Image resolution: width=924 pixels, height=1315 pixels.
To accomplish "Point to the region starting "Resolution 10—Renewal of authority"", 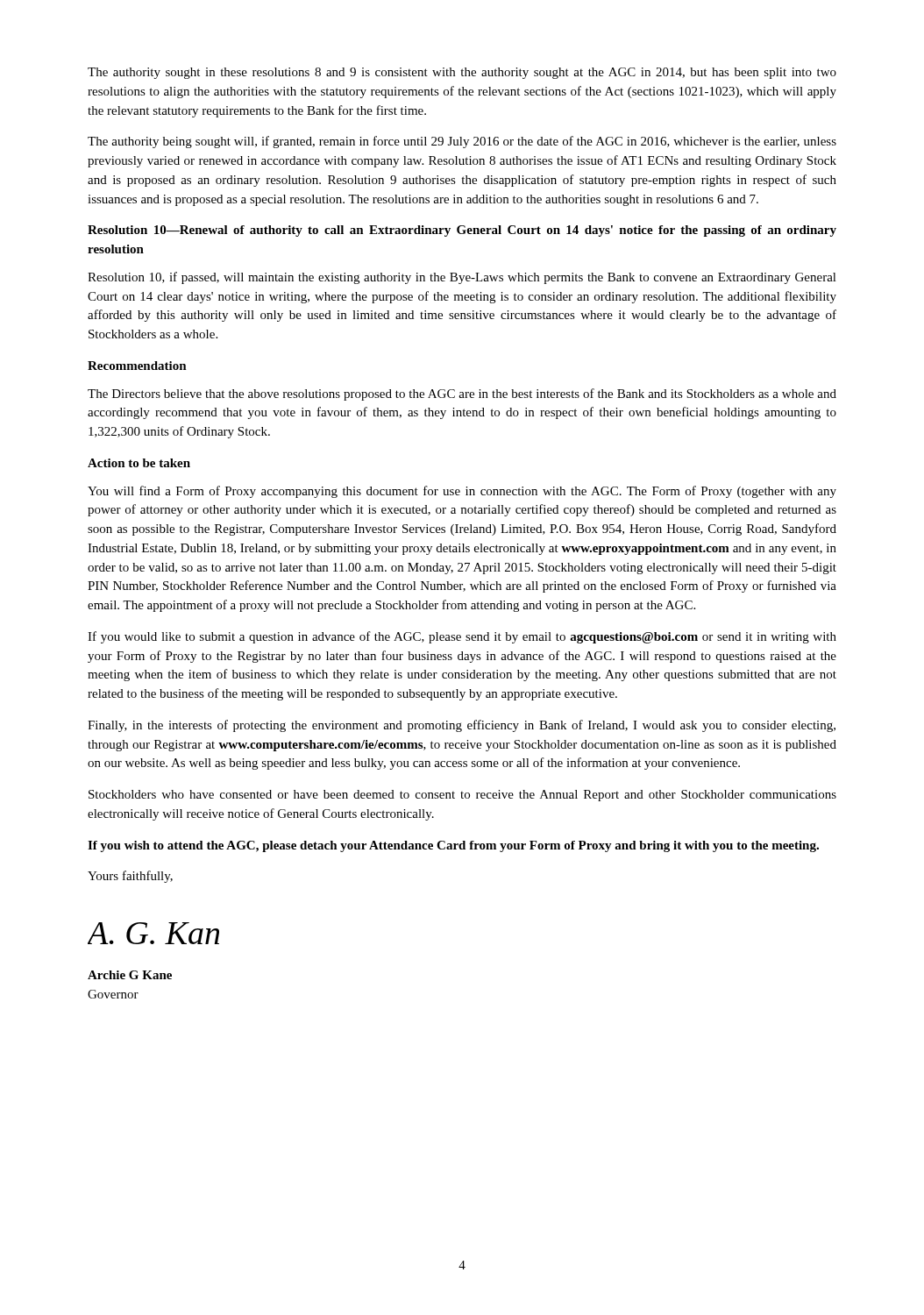I will (x=462, y=240).
